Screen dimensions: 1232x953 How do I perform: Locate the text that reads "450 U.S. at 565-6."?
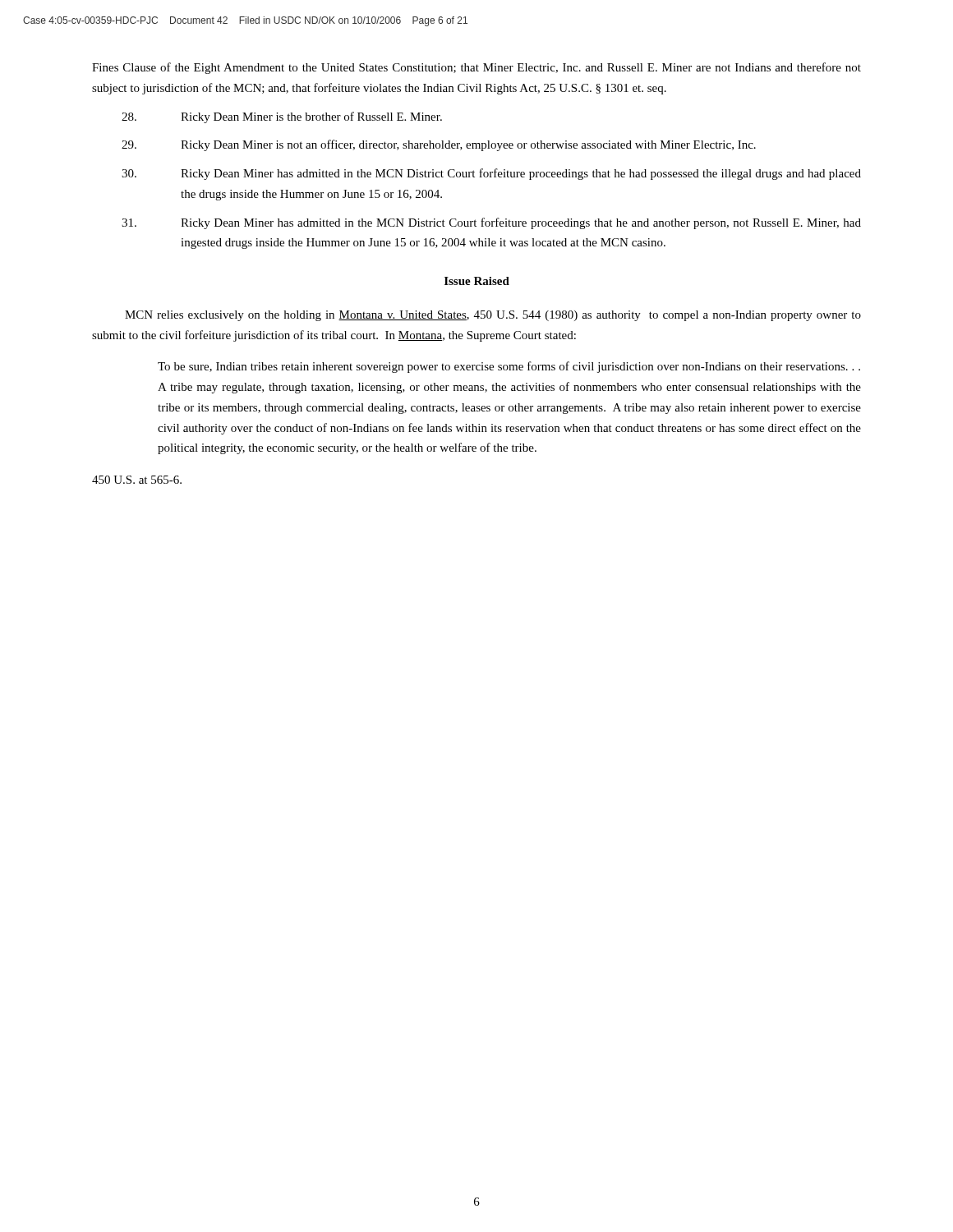pyautogui.click(x=137, y=480)
